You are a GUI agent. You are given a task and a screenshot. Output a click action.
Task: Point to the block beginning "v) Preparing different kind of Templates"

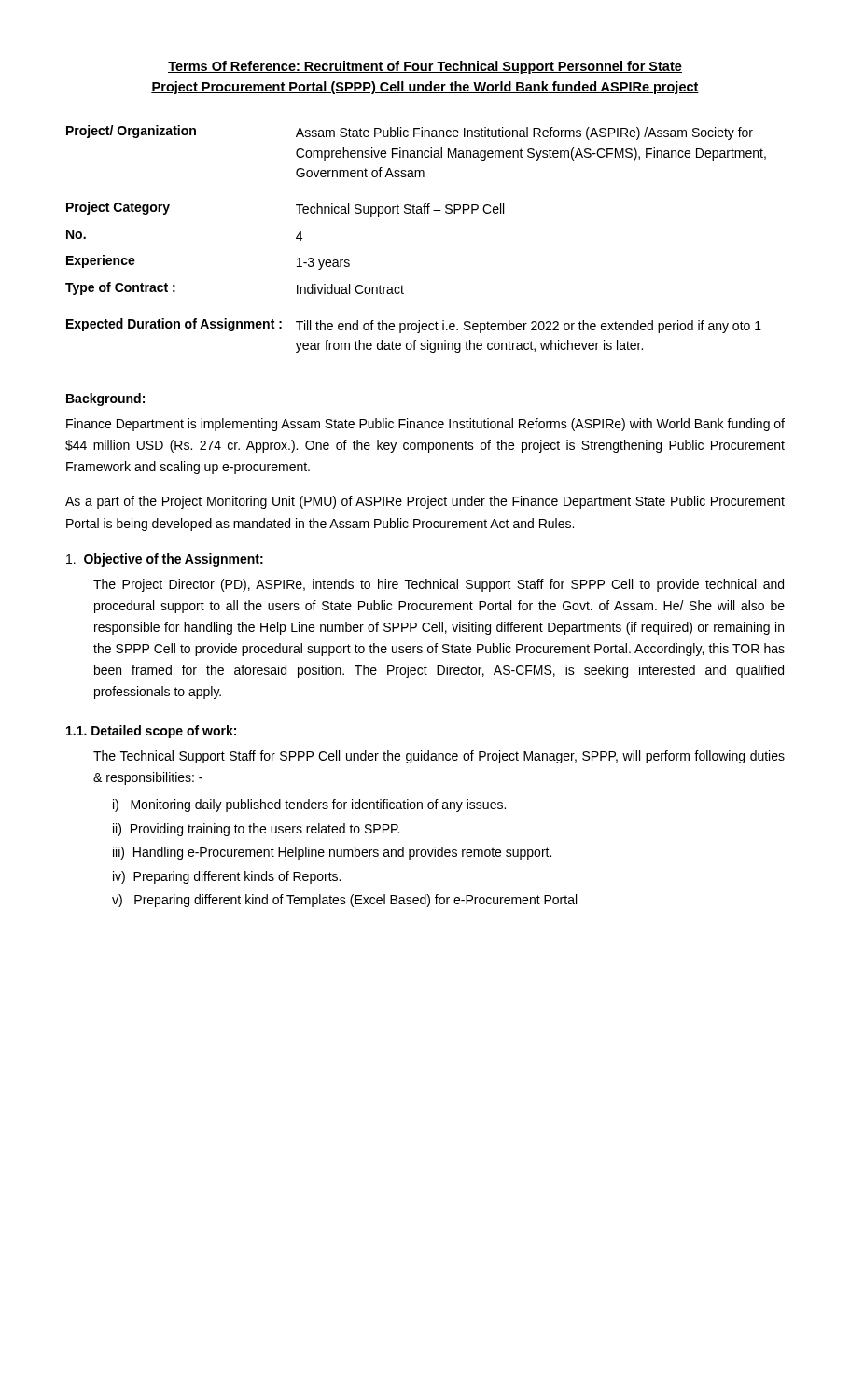(345, 900)
